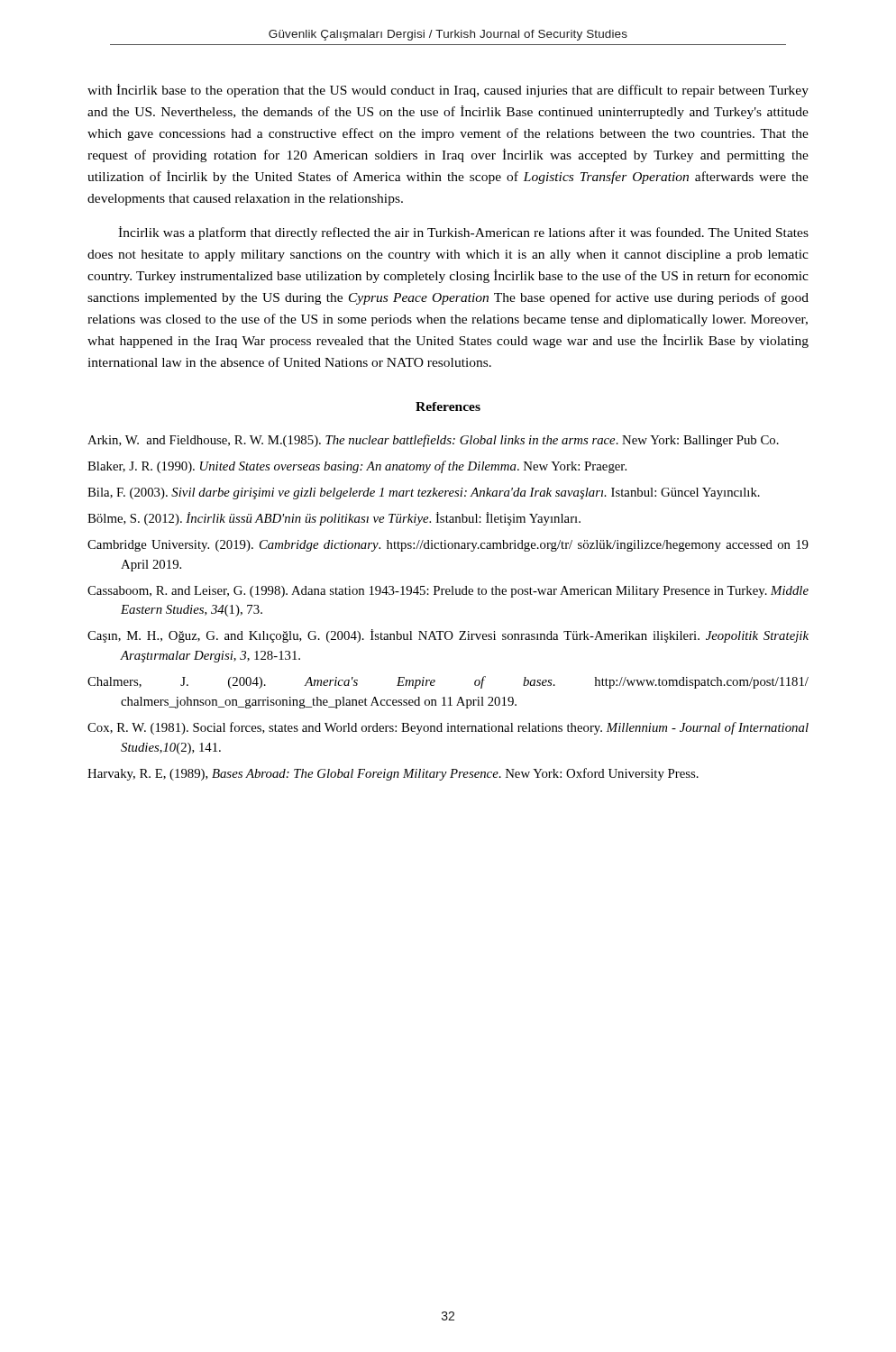Point to the block starting "with İncirlik base to the"
This screenshot has width=896, height=1352.
(448, 144)
